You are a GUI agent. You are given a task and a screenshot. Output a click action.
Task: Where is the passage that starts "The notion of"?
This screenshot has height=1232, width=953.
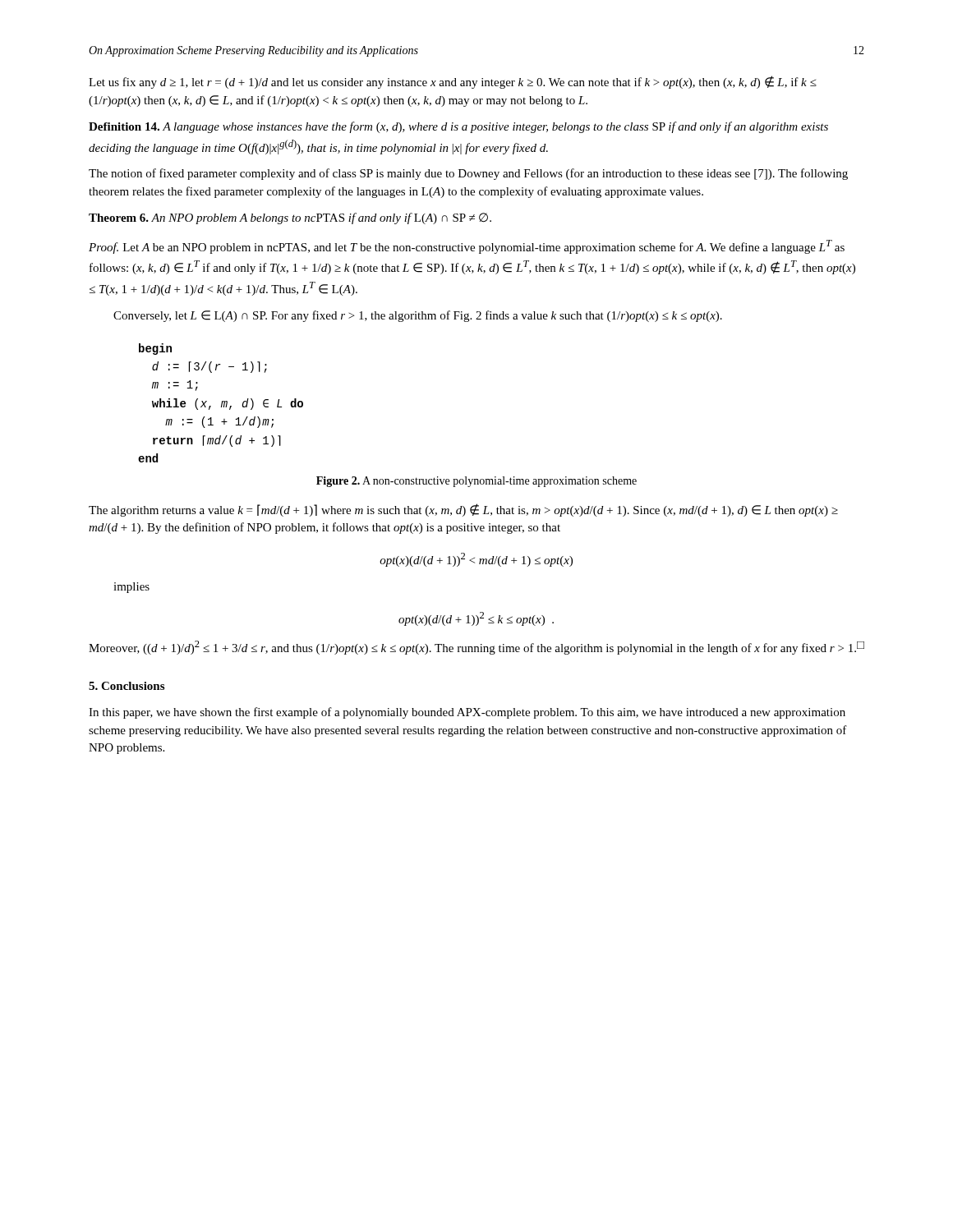tap(476, 183)
